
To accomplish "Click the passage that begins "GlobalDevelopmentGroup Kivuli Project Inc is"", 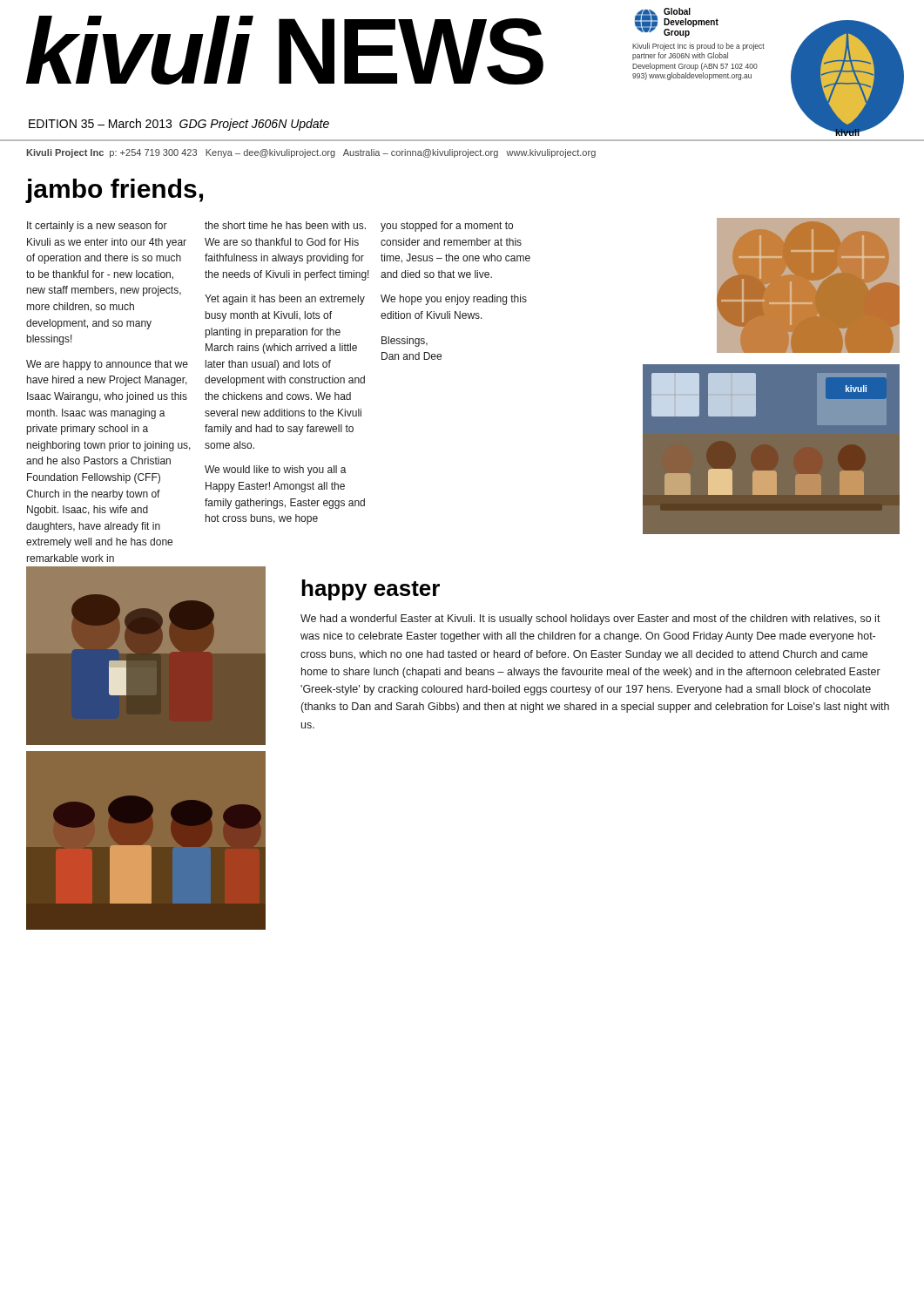I will coord(702,44).
